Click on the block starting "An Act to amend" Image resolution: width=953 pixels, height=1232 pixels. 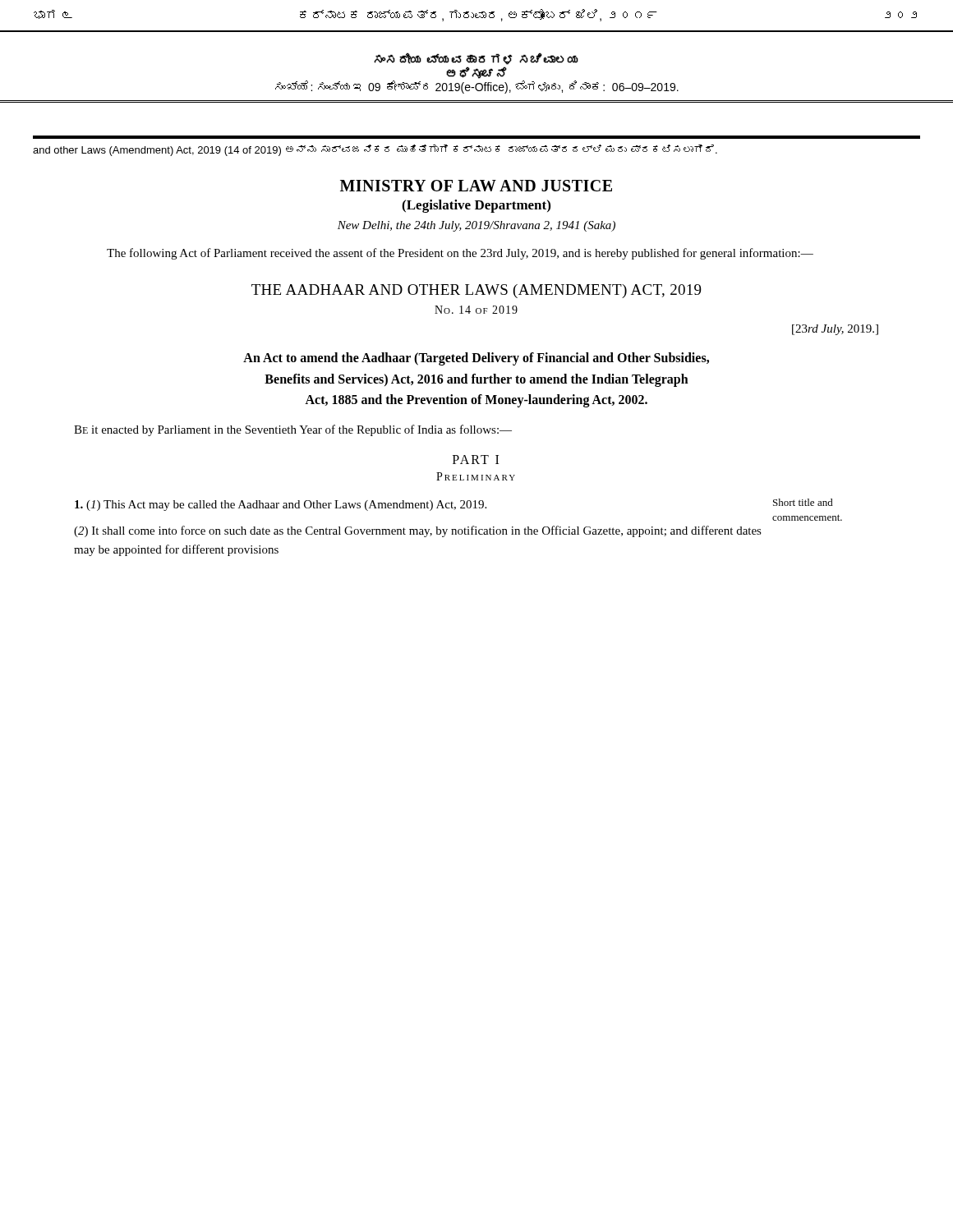click(x=476, y=379)
